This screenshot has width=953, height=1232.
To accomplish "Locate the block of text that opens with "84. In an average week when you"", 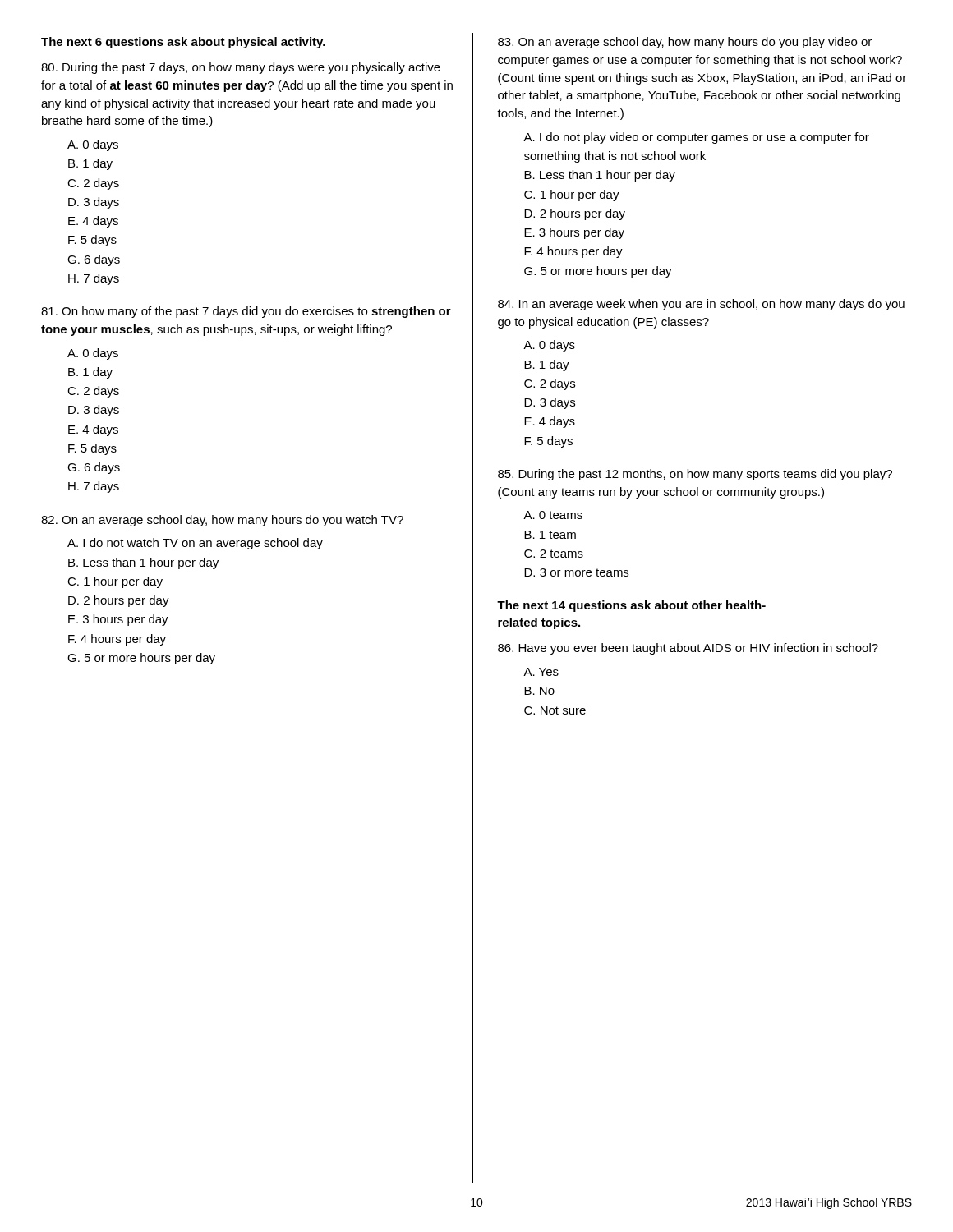I will pyautogui.click(x=701, y=305).
